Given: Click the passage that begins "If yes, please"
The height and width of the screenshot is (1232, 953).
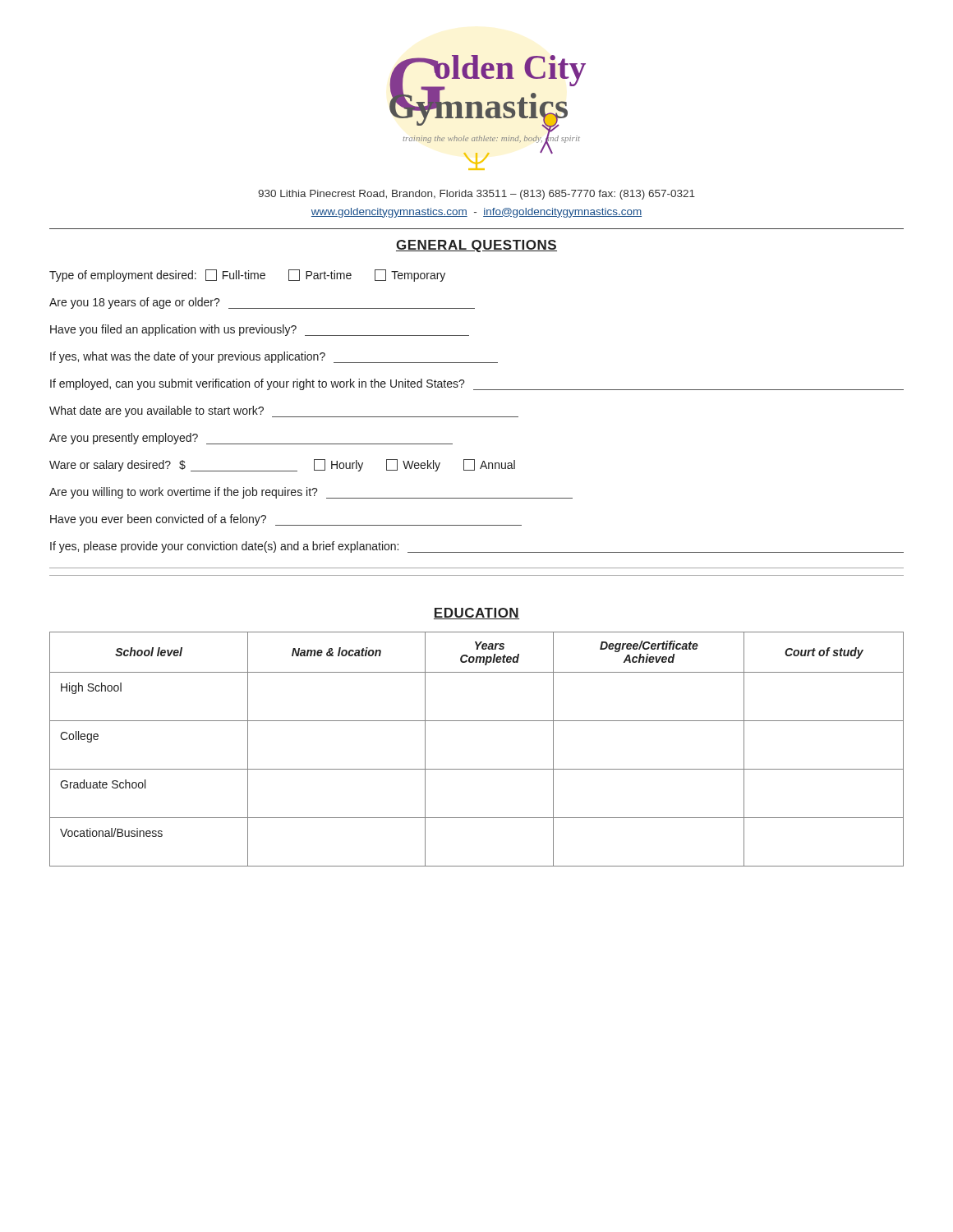Looking at the screenshot, I should [476, 545].
